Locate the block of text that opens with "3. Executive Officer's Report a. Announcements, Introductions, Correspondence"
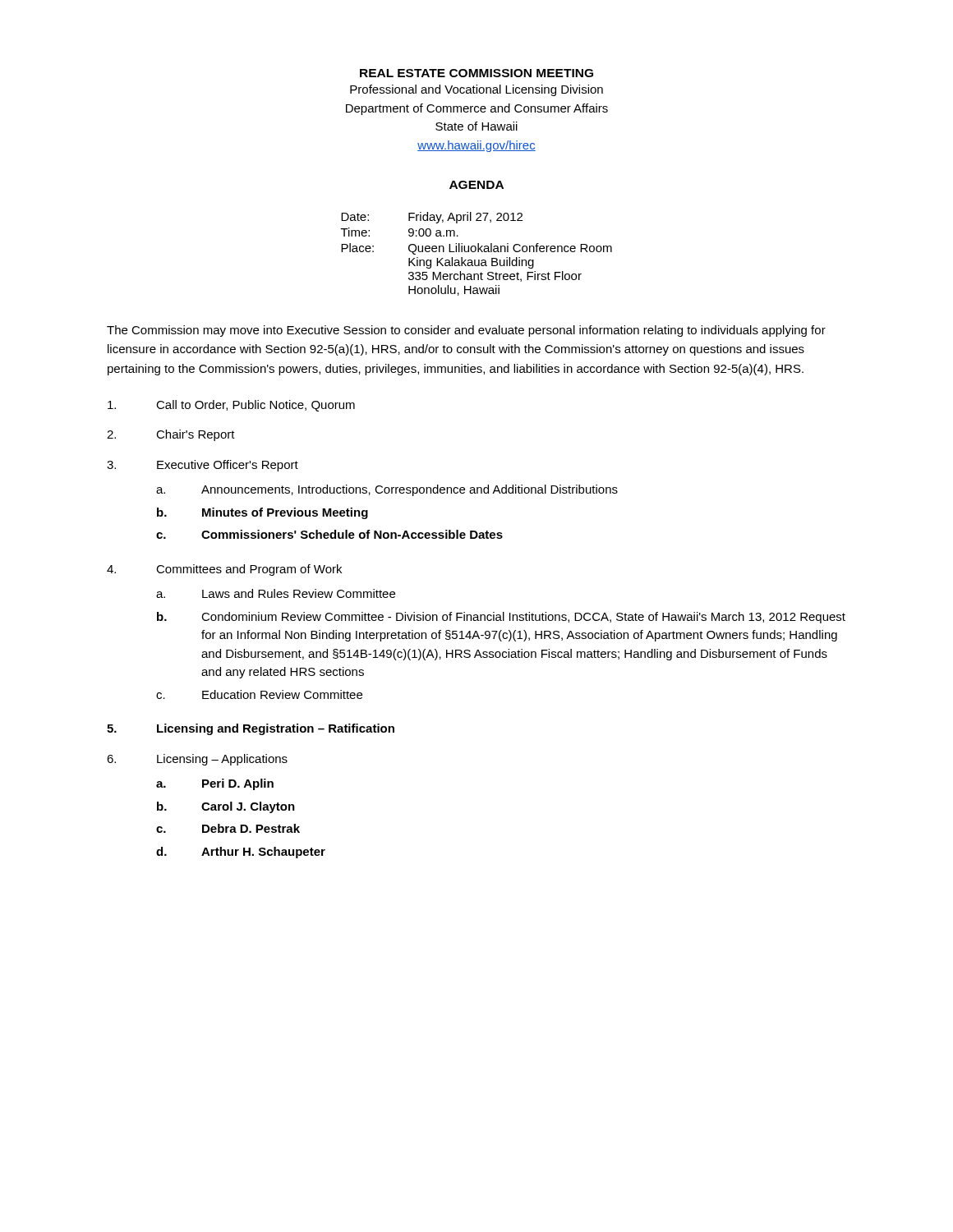This screenshot has height=1232, width=953. pyautogui.click(x=476, y=502)
